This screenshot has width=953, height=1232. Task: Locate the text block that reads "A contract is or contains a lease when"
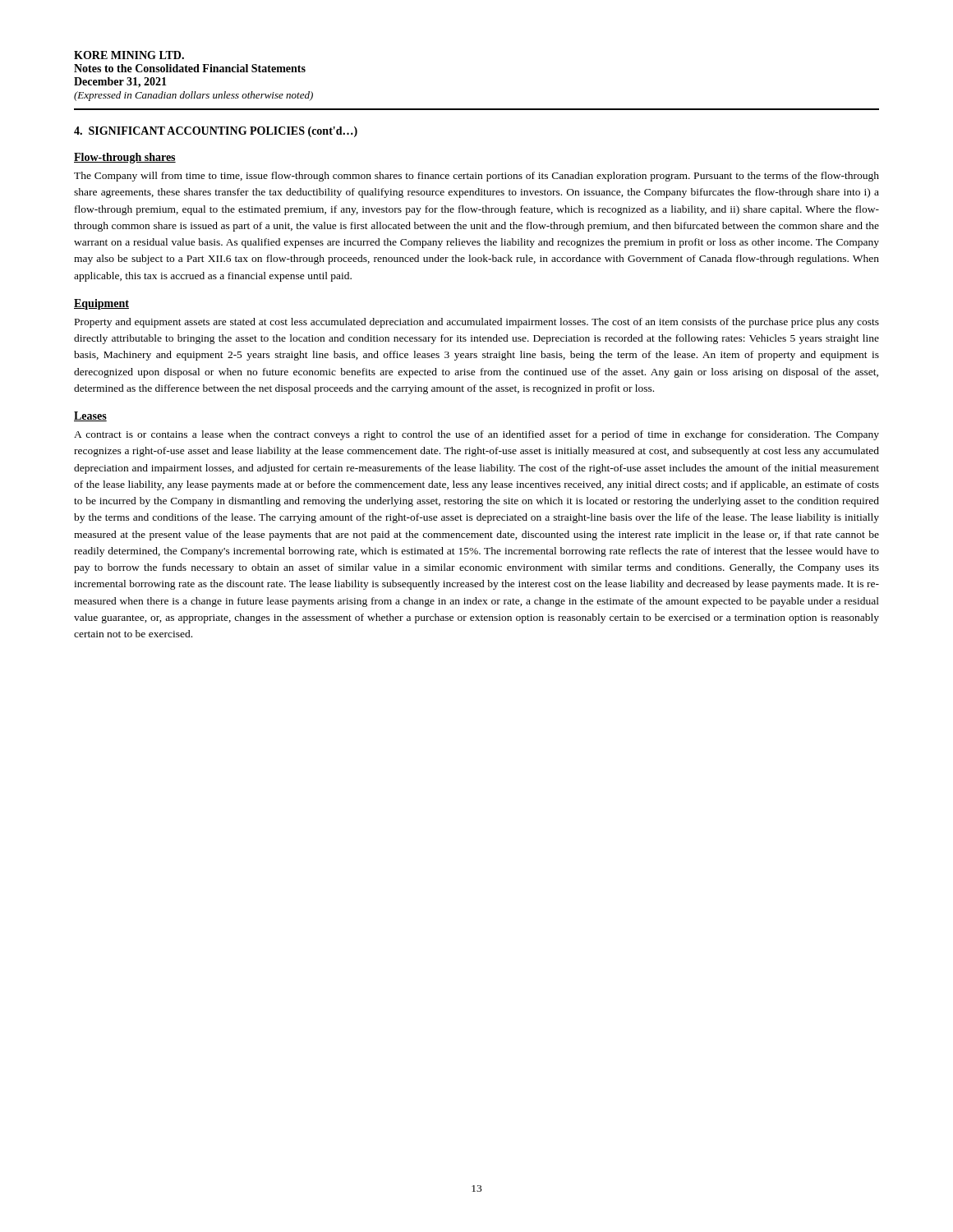pos(476,534)
